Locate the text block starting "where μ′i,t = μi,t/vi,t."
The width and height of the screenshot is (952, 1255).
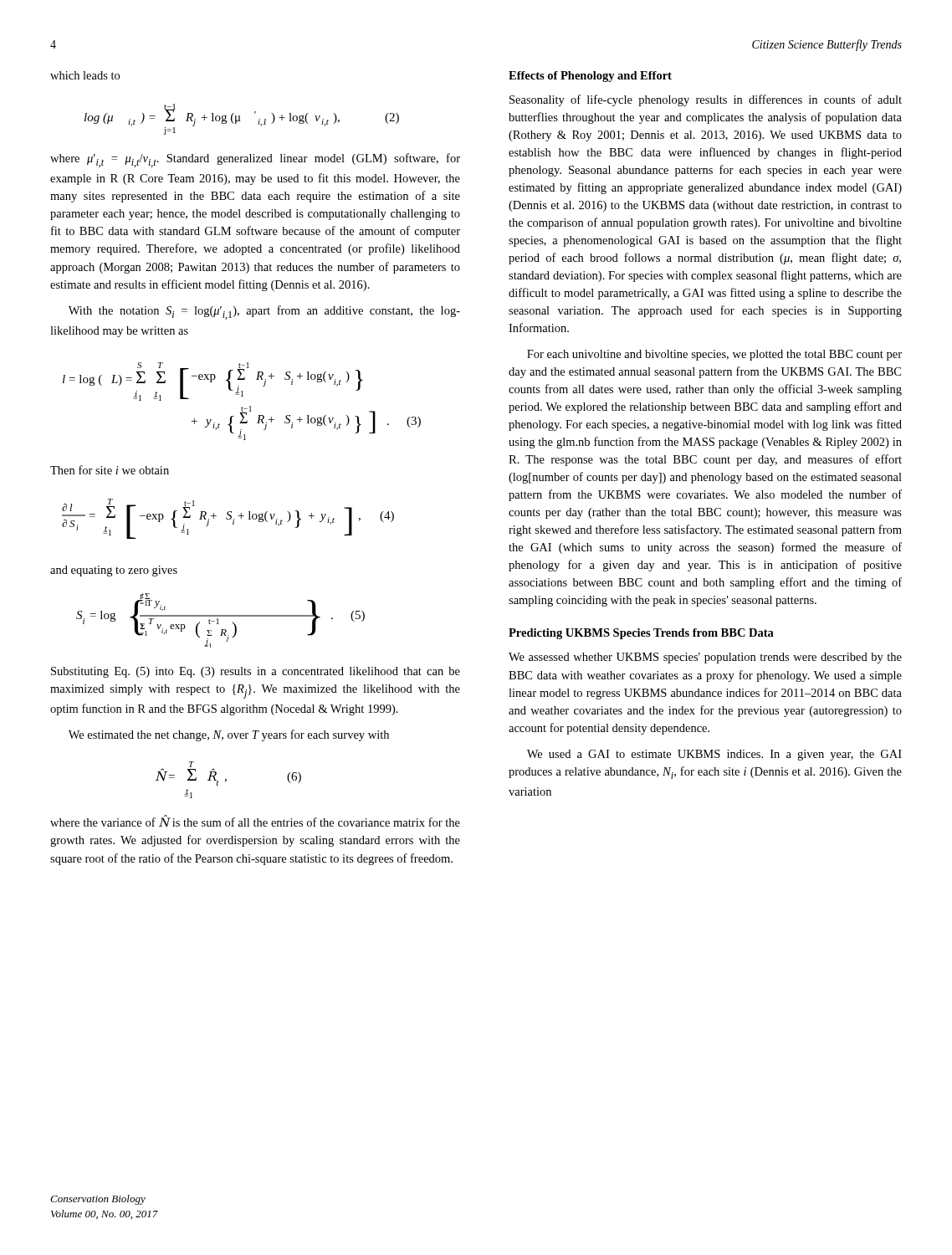pos(255,221)
